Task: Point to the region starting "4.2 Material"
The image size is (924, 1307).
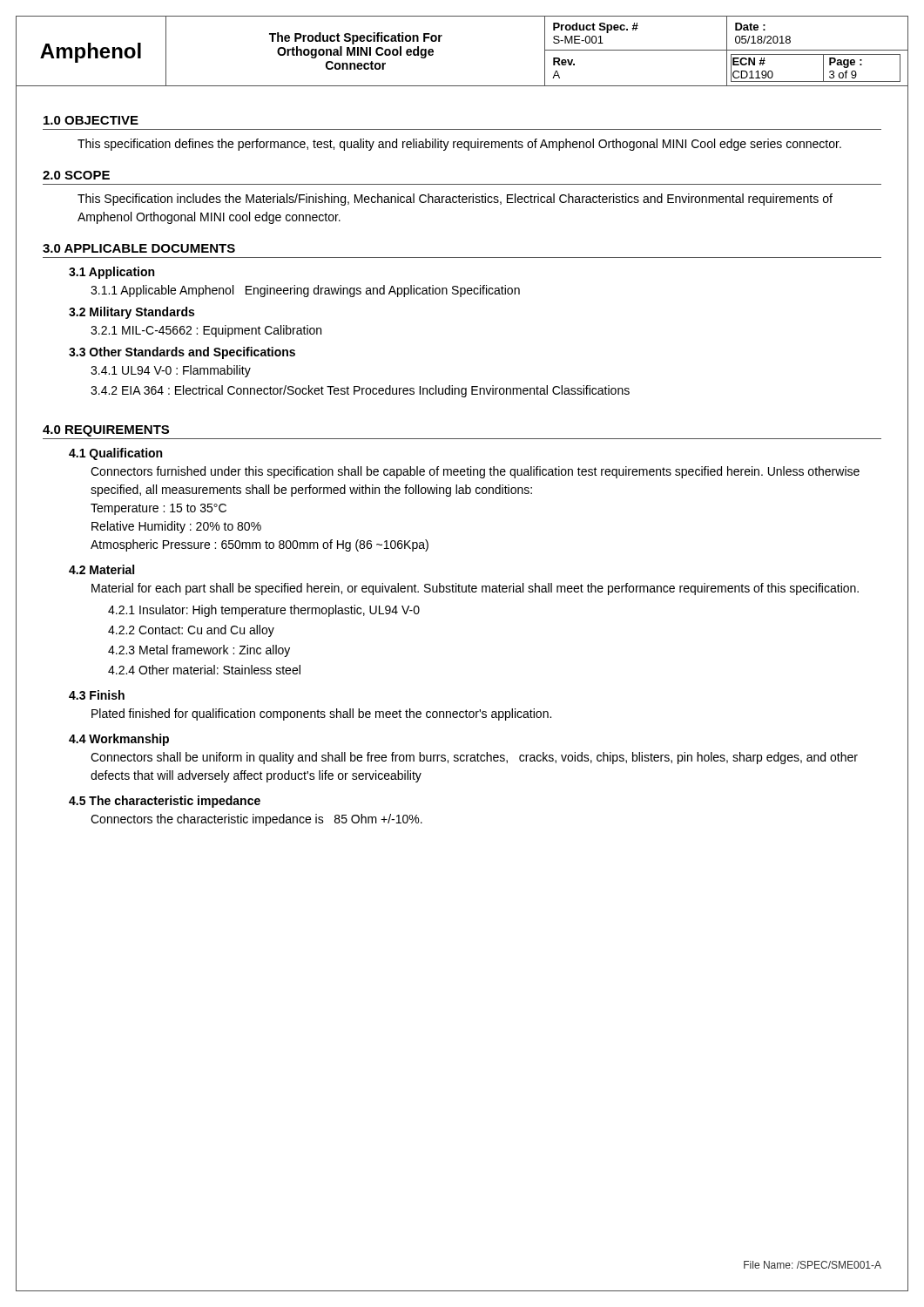Action: 102,570
